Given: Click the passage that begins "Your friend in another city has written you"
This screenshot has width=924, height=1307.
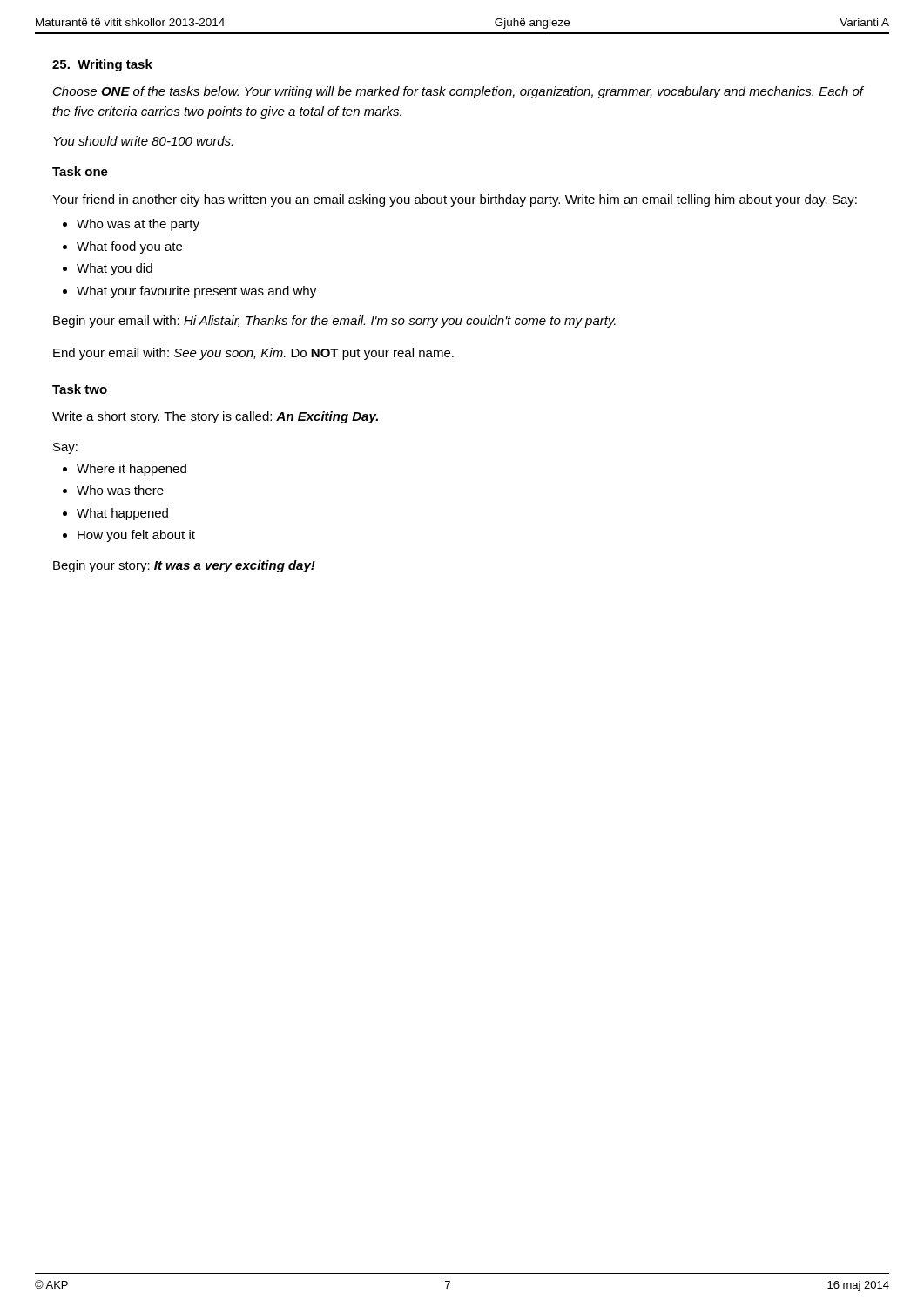Looking at the screenshot, I should tap(455, 199).
